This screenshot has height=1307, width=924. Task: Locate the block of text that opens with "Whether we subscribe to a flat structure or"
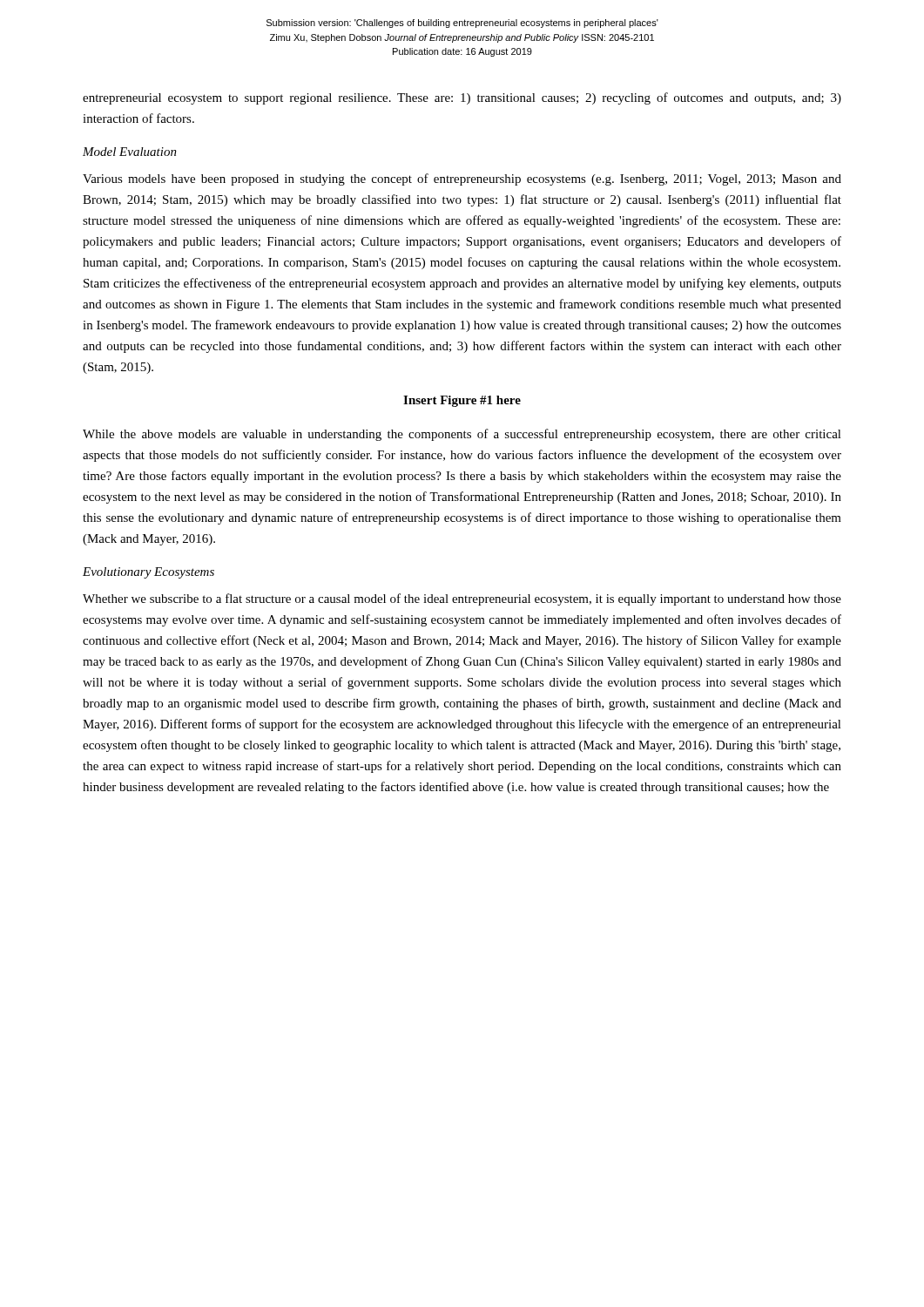462,693
